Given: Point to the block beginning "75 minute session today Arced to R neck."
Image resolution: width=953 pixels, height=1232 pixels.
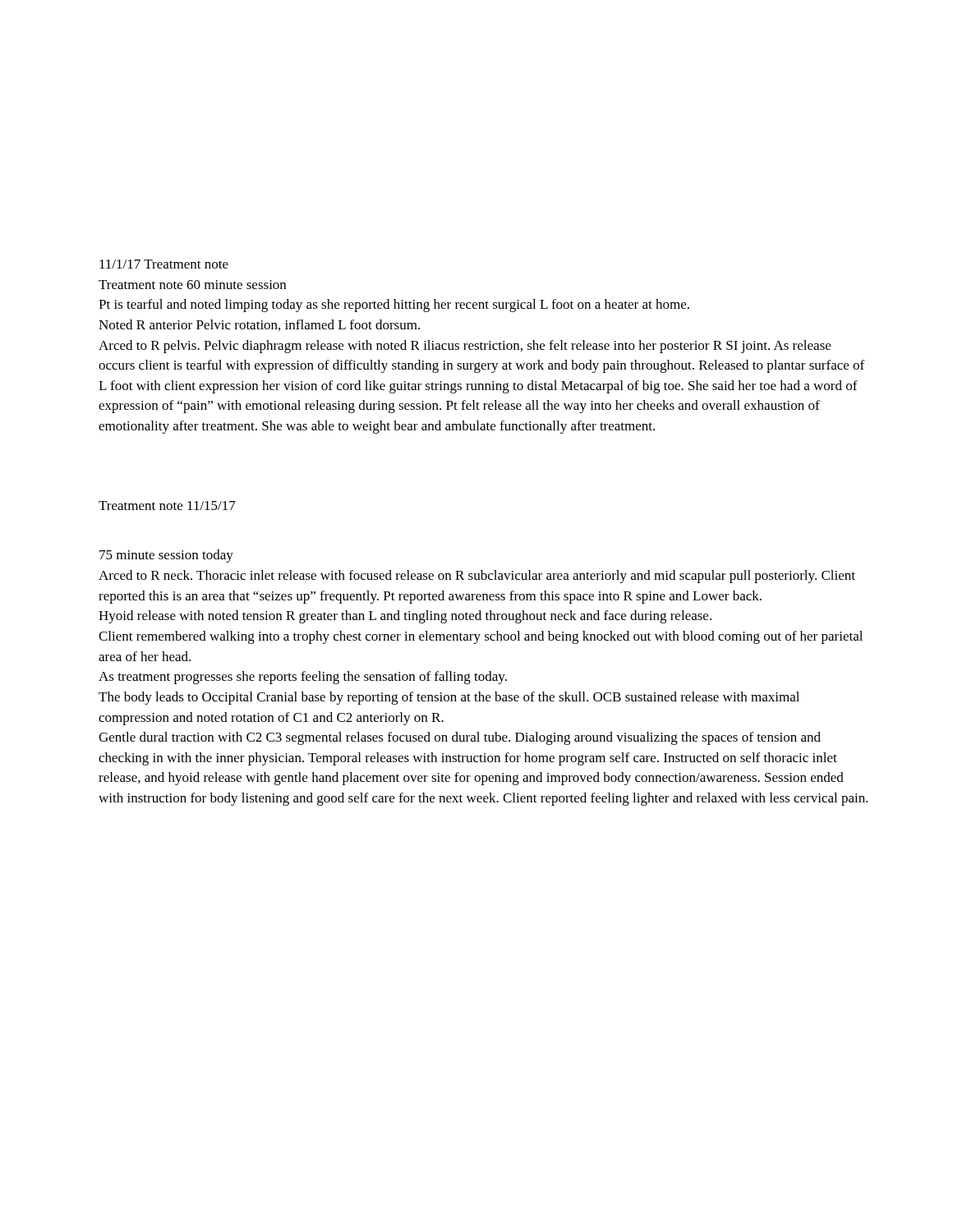Looking at the screenshot, I should click(x=484, y=677).
